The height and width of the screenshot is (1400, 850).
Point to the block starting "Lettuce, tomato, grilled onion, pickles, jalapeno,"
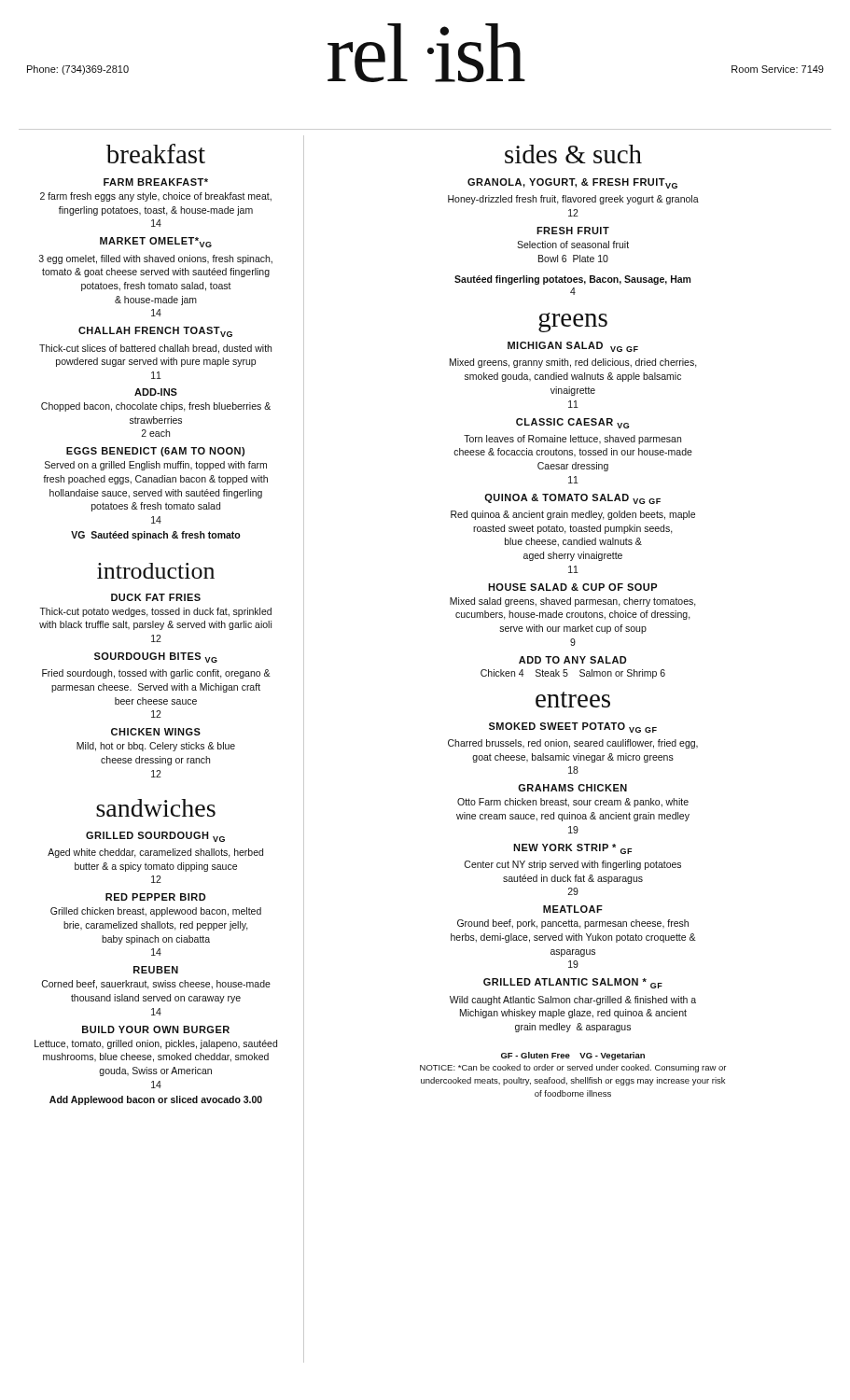[156, 1057]
